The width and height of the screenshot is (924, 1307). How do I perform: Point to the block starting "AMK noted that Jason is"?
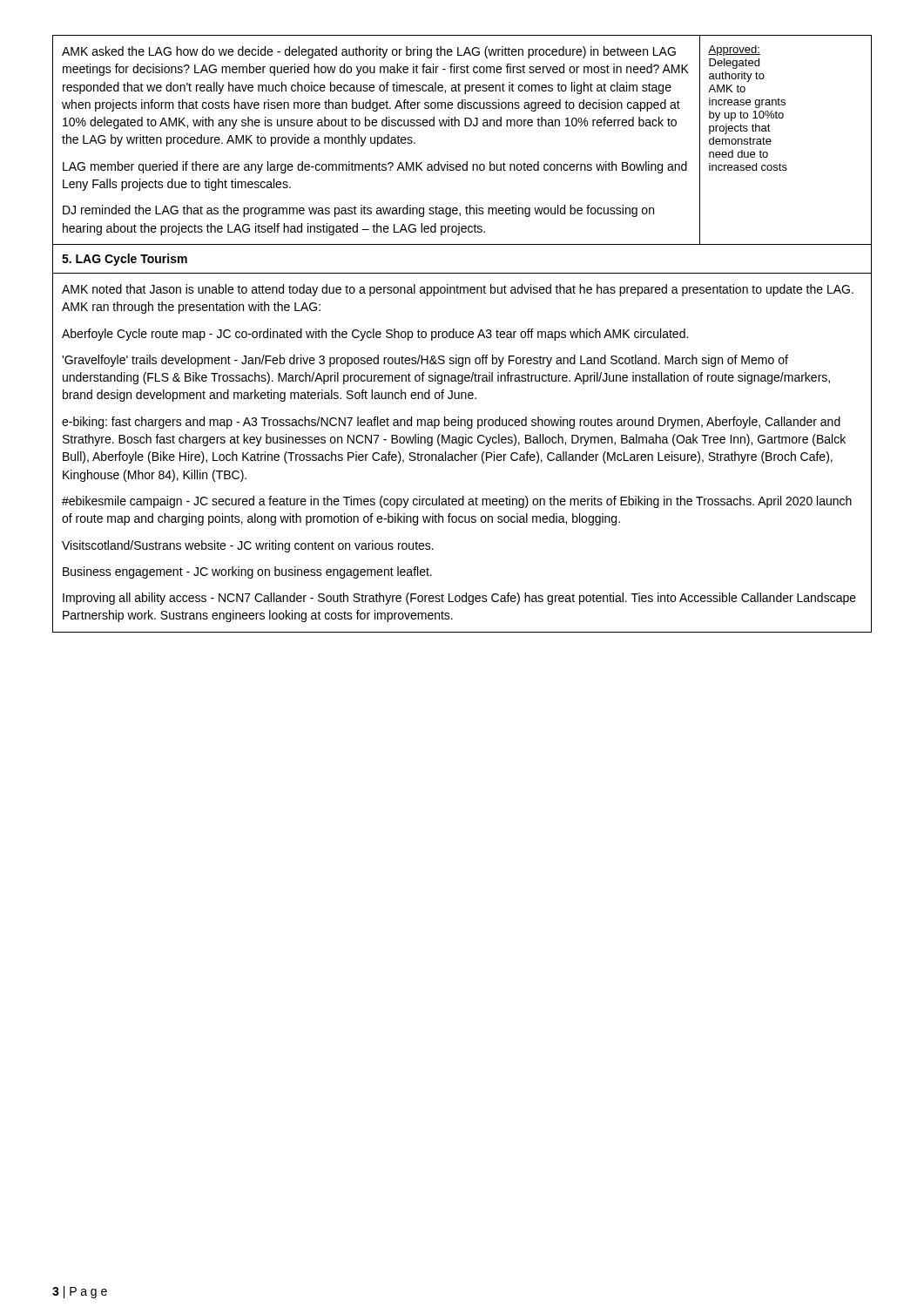tap(462, 452)
